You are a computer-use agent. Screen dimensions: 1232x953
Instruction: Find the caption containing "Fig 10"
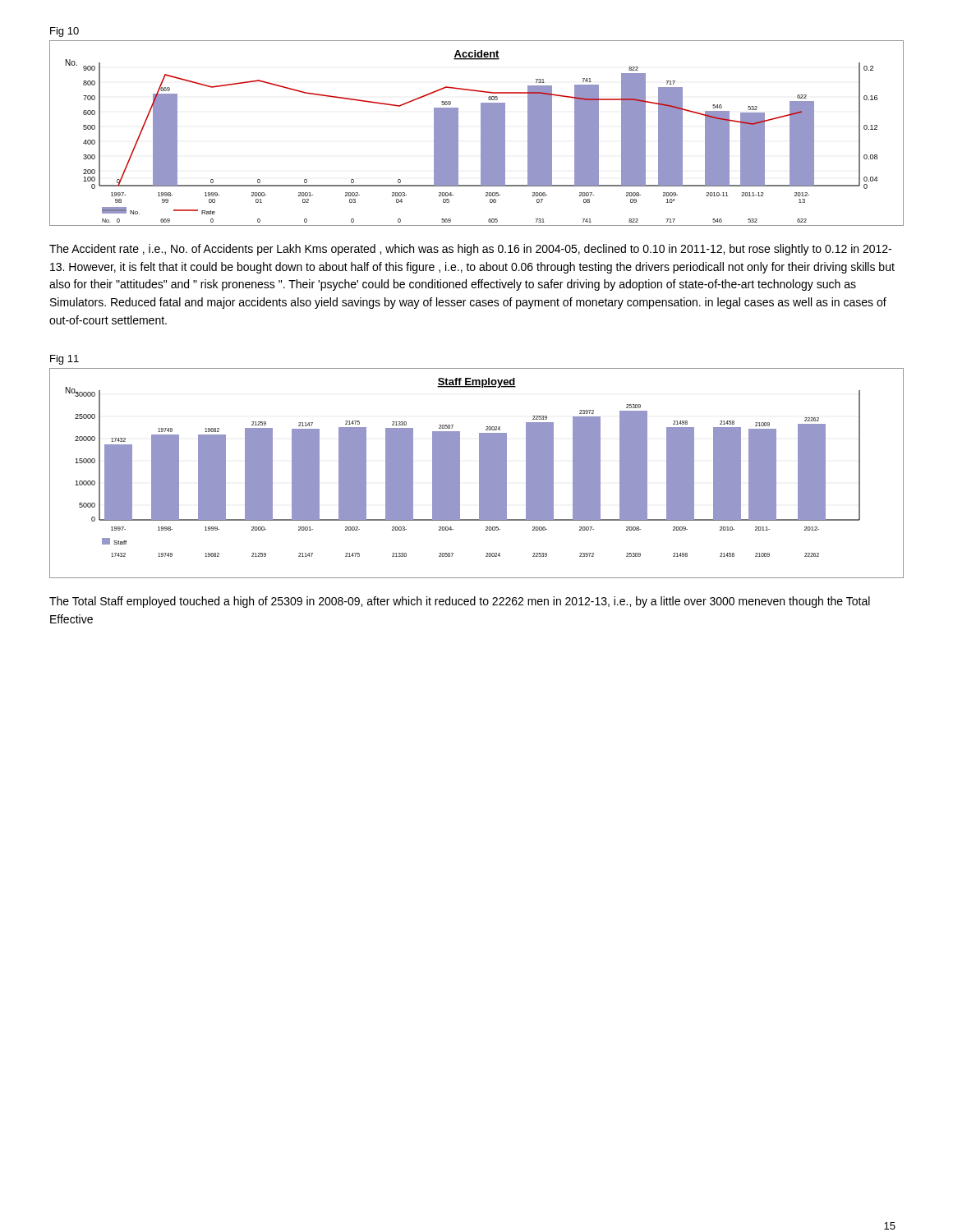(64, 31)
